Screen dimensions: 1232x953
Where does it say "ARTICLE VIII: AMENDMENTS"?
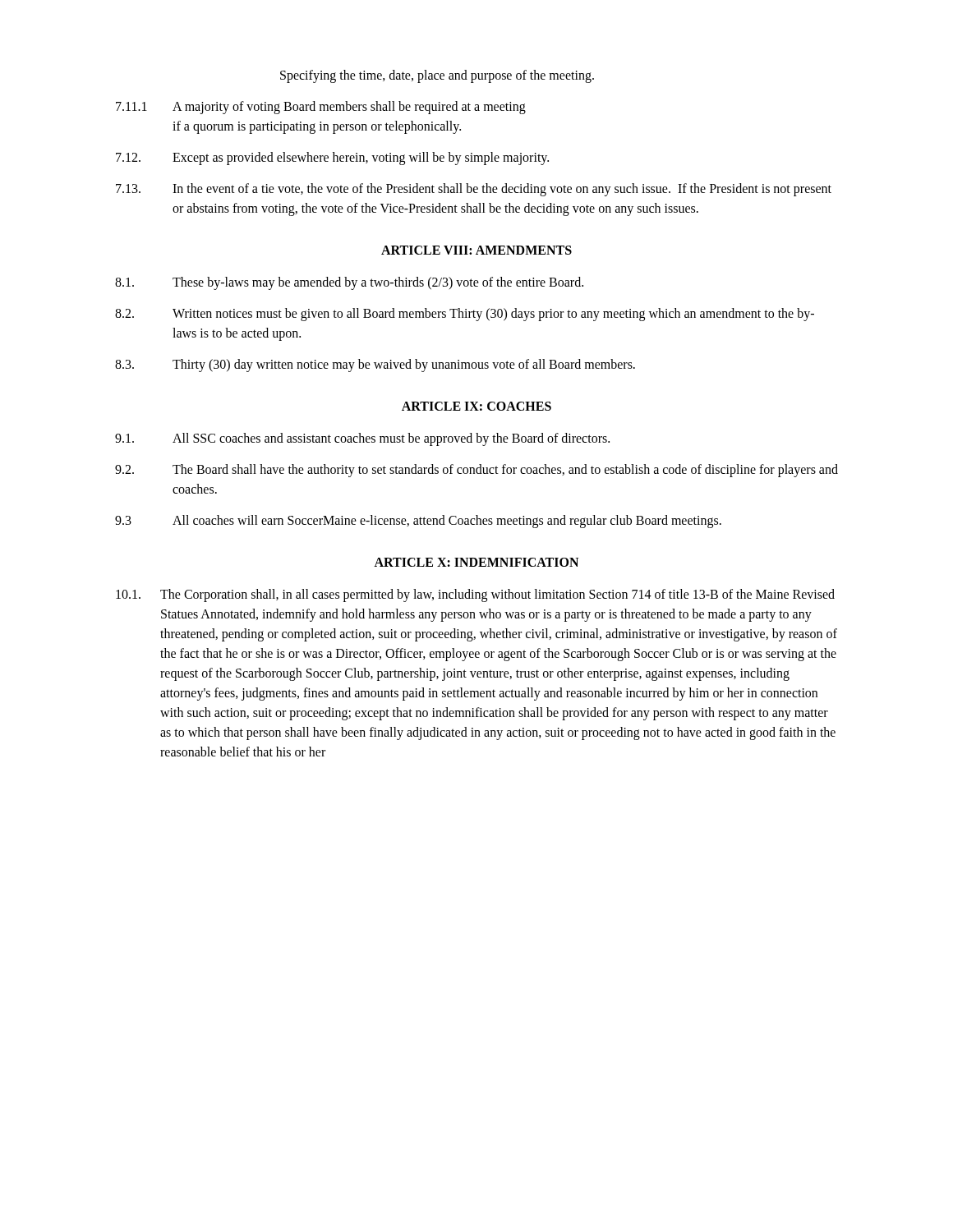tap(476, 250)
